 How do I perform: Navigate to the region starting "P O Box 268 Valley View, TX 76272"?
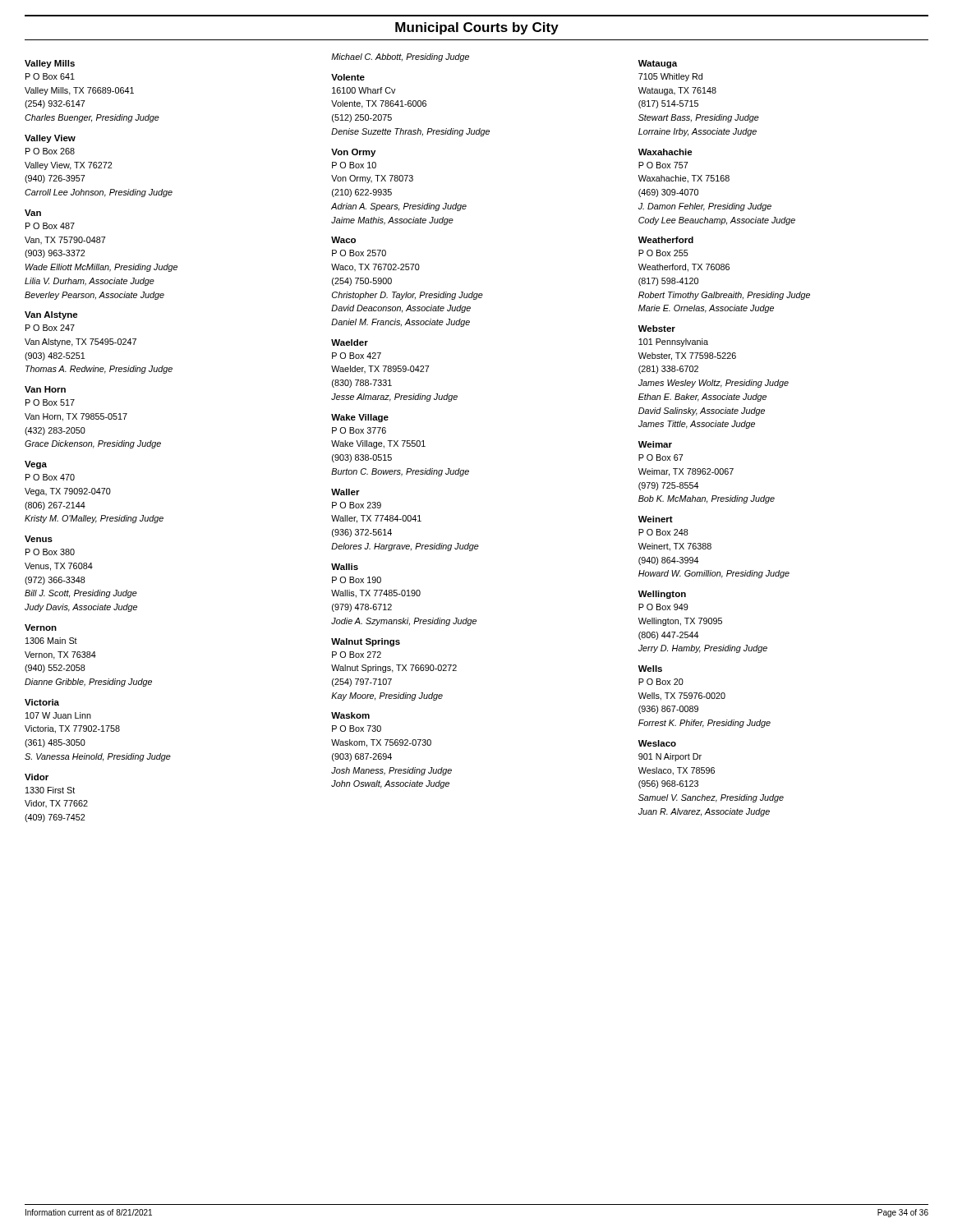(x=99, y=172)
